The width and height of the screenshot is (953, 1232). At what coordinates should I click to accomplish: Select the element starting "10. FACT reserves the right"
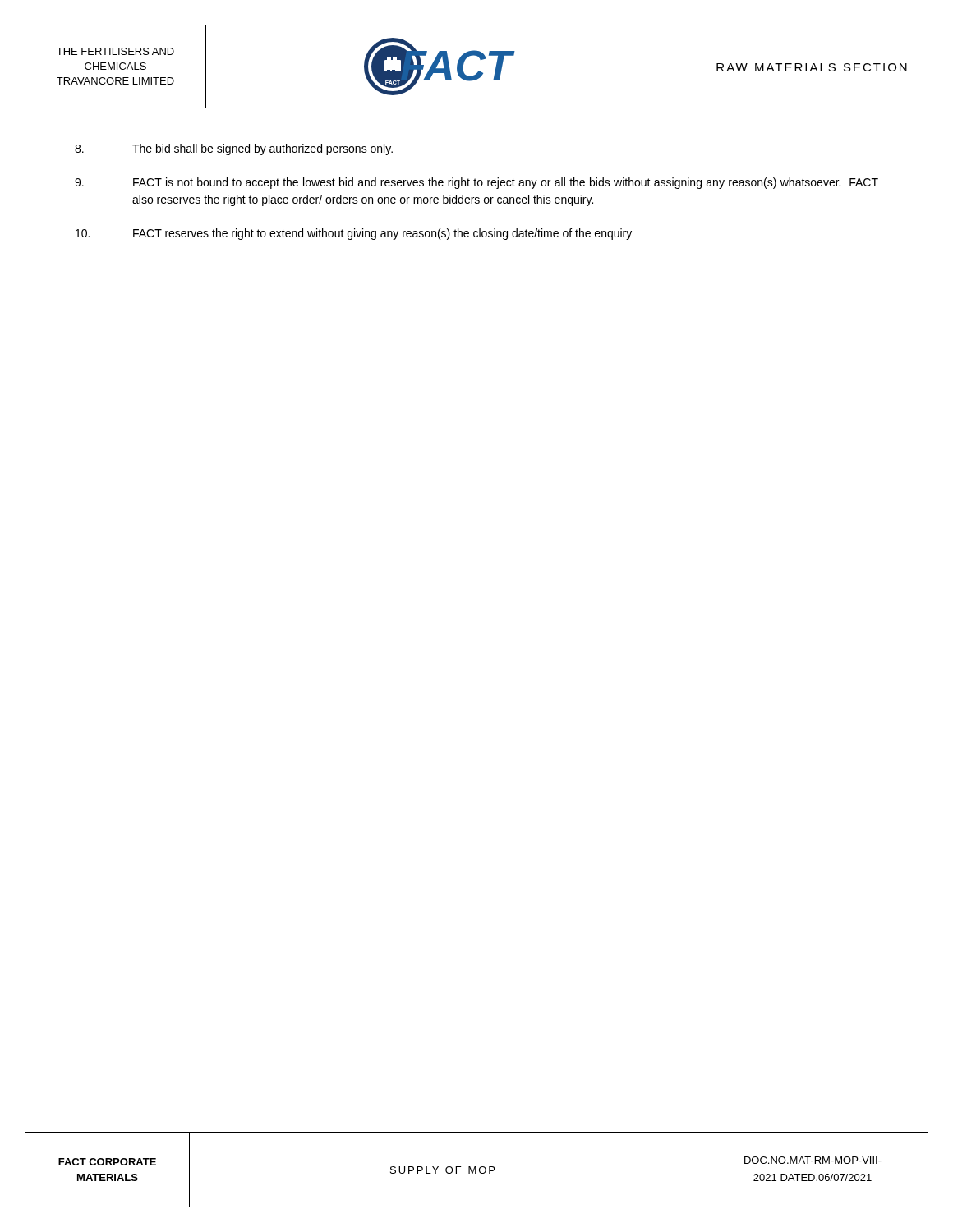click(x=476, y=234)
